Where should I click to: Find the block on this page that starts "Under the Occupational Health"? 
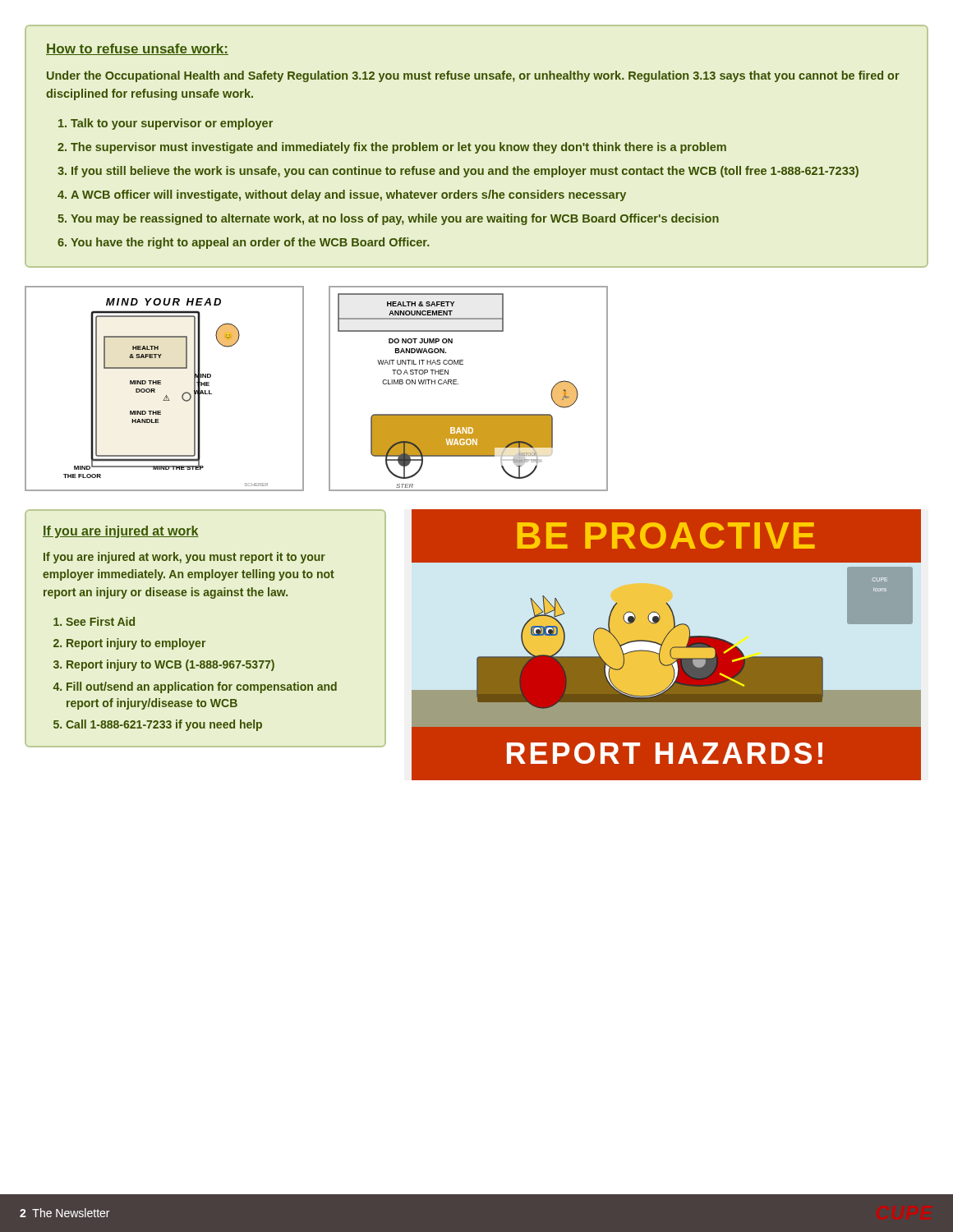pyautogui.click(x=473, y=85)
